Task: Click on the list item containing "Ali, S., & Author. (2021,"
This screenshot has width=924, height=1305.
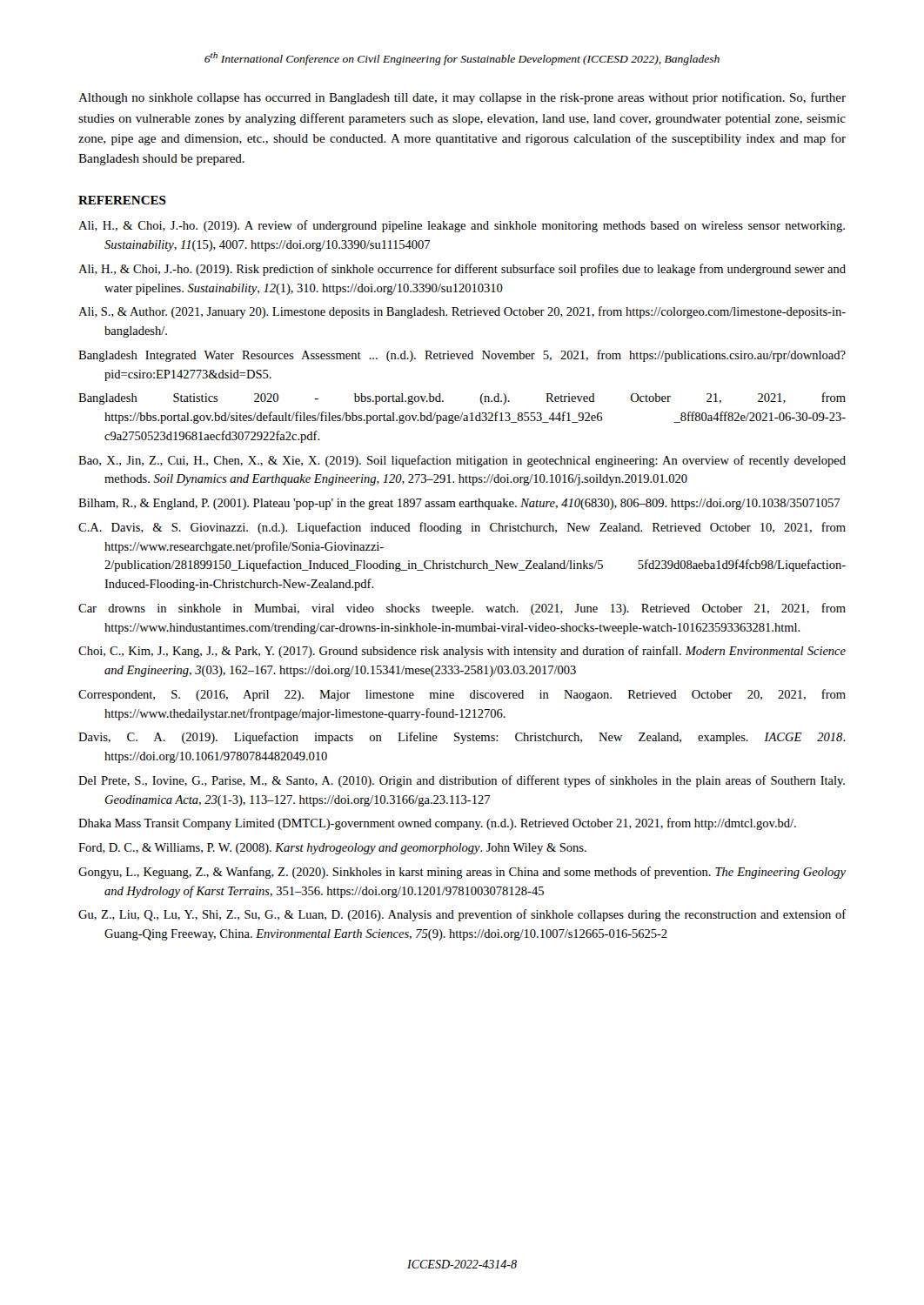Action: click(462, 321)
